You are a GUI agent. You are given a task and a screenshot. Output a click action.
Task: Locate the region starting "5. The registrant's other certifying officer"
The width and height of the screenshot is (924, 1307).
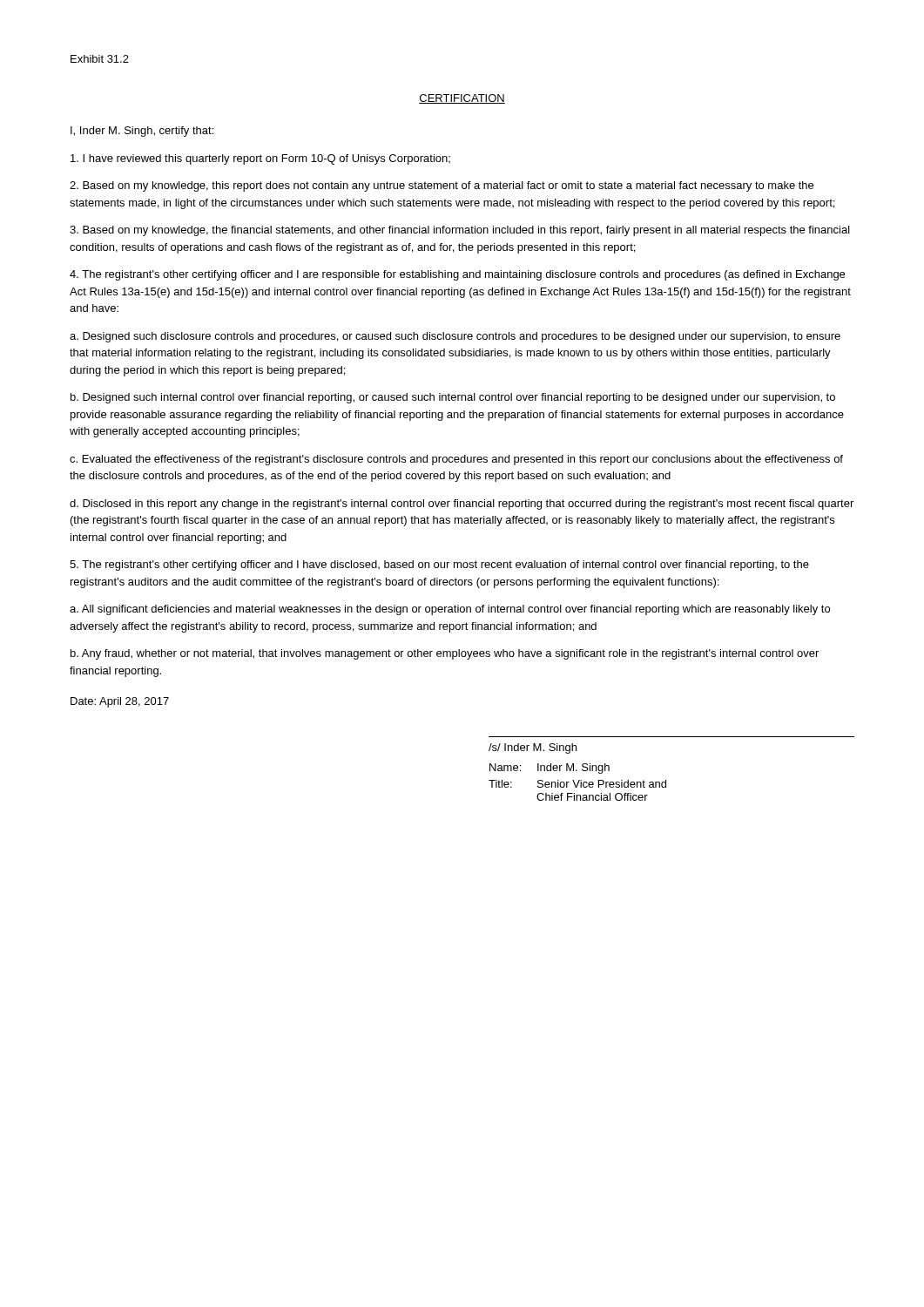(x=439, y=573)
